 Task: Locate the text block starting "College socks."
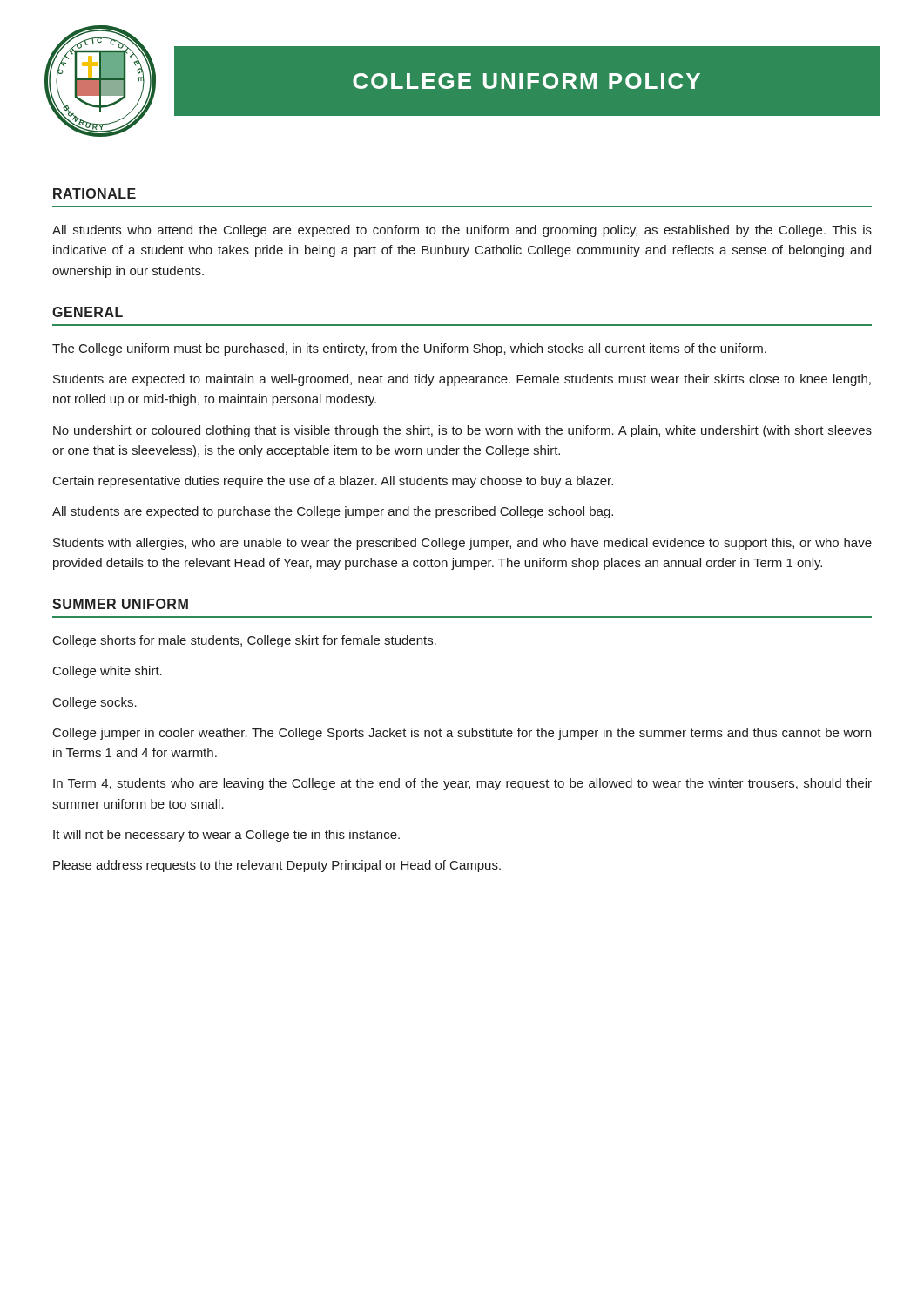coord(95,701)
